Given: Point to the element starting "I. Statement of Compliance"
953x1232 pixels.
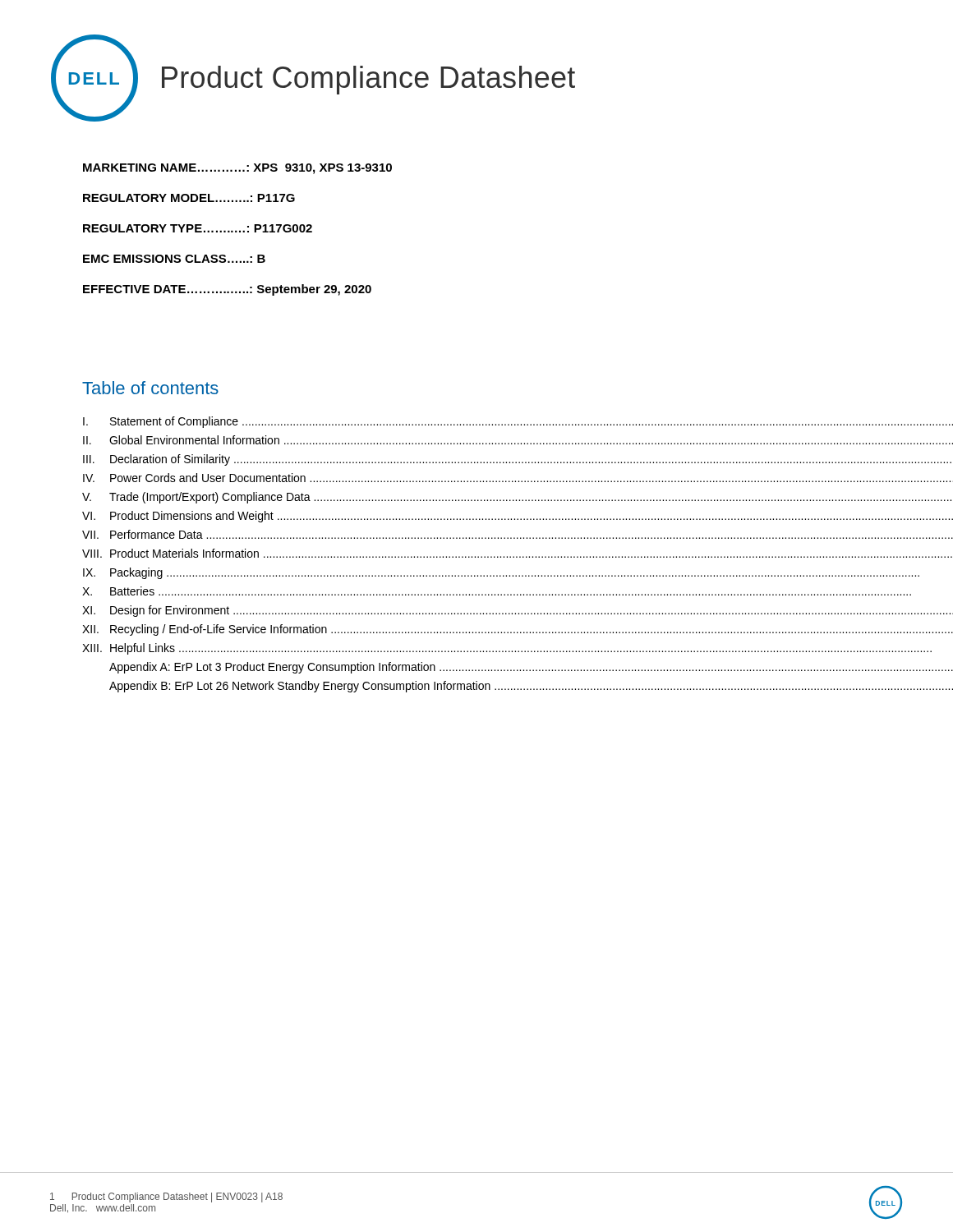Looking at the screenshot, I should pos(518,422).
